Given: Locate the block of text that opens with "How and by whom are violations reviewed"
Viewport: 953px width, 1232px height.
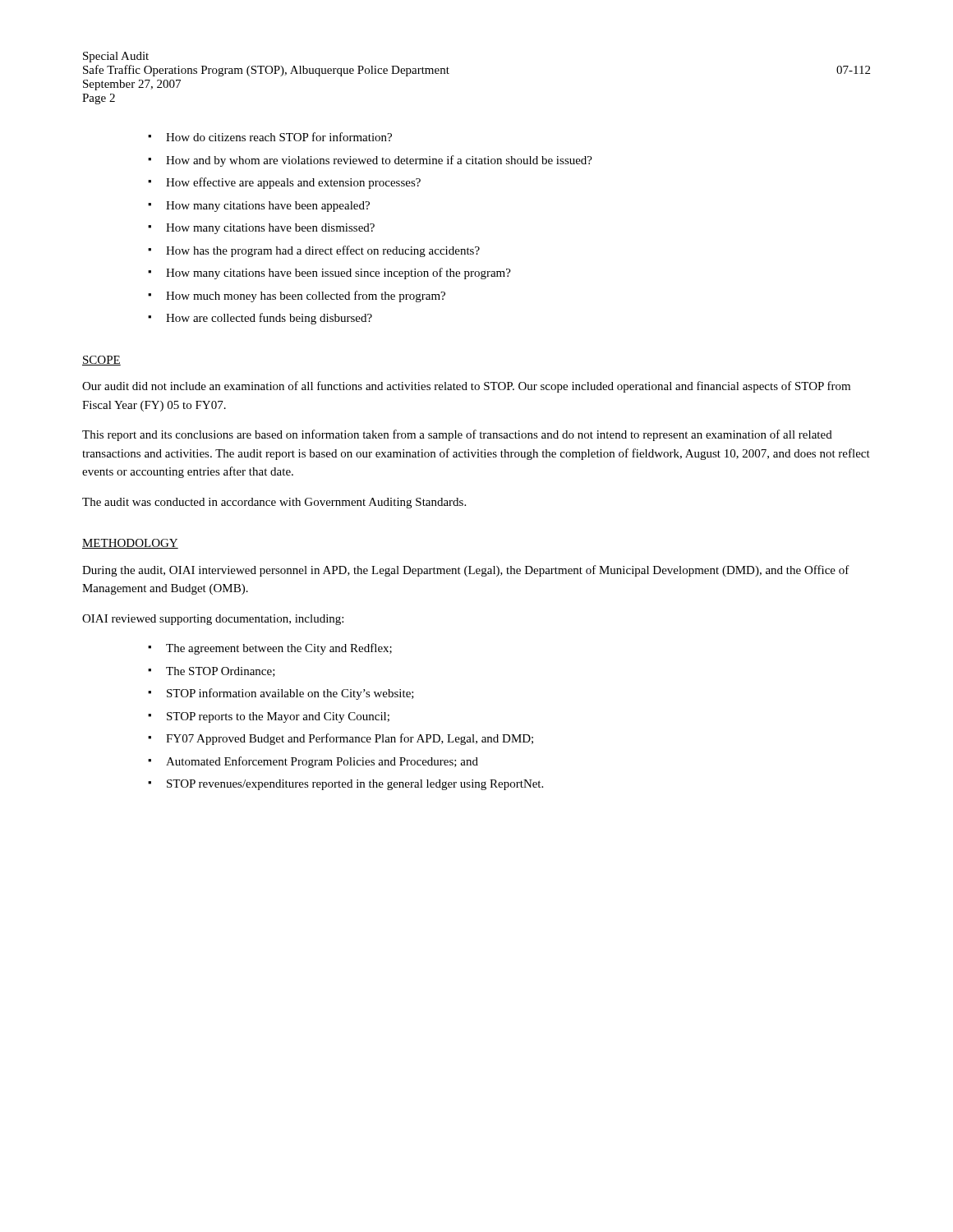Looking at the screenshot, I should coord(509,160).
